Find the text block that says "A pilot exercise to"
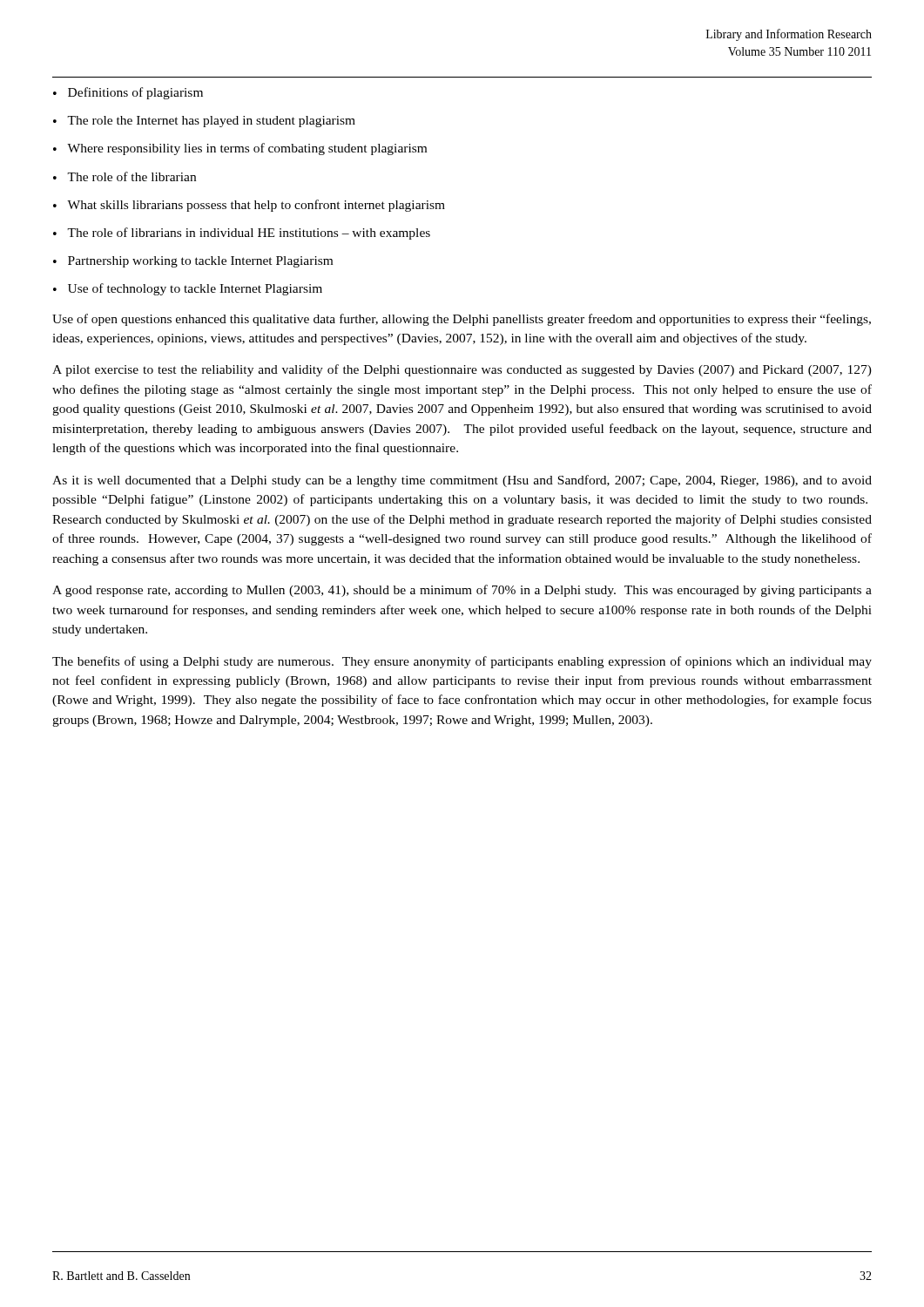The height and width of the screenshot is (1307, 924). [x=462, y=409]
